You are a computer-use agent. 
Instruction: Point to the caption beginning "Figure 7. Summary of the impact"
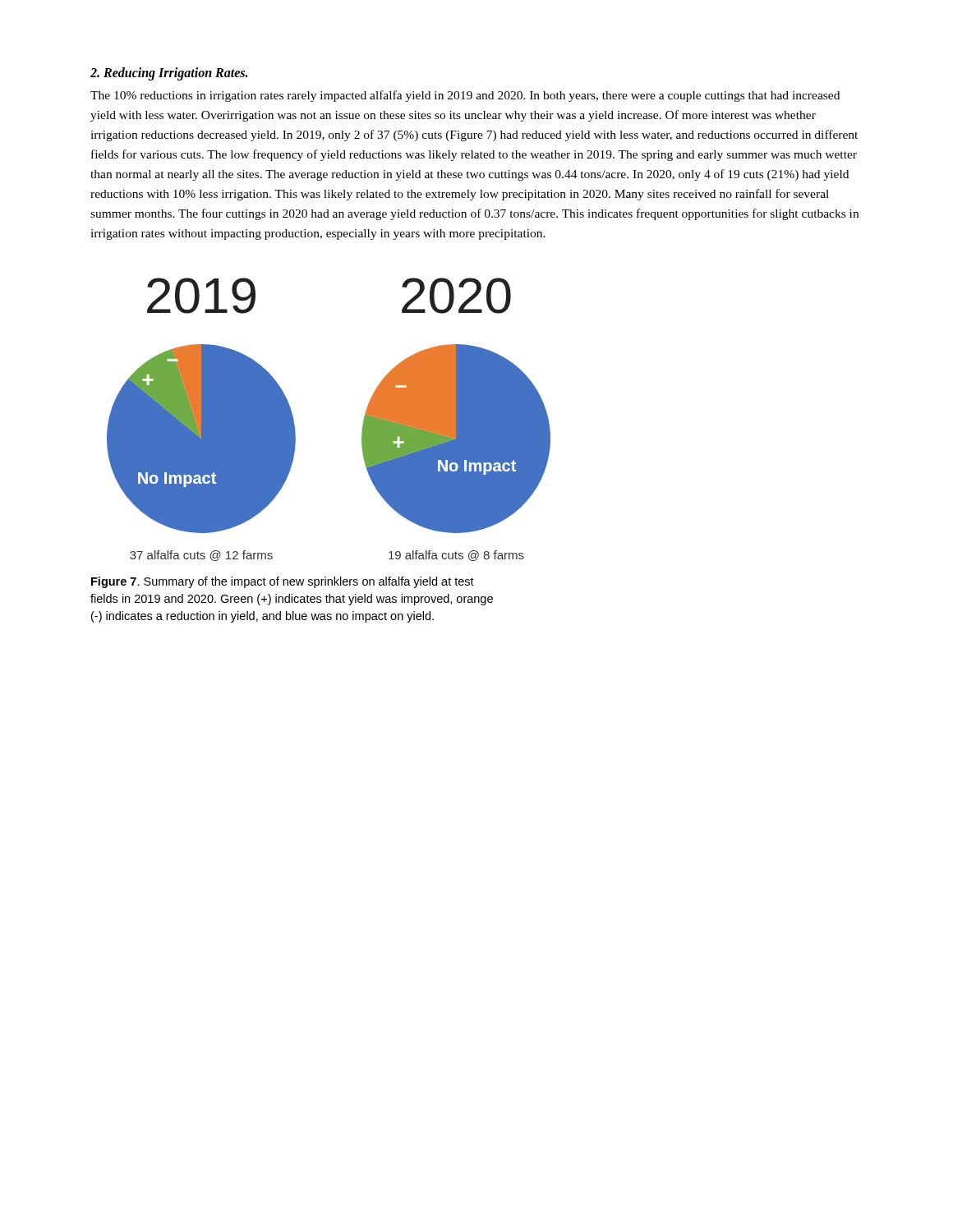(292, 599)
